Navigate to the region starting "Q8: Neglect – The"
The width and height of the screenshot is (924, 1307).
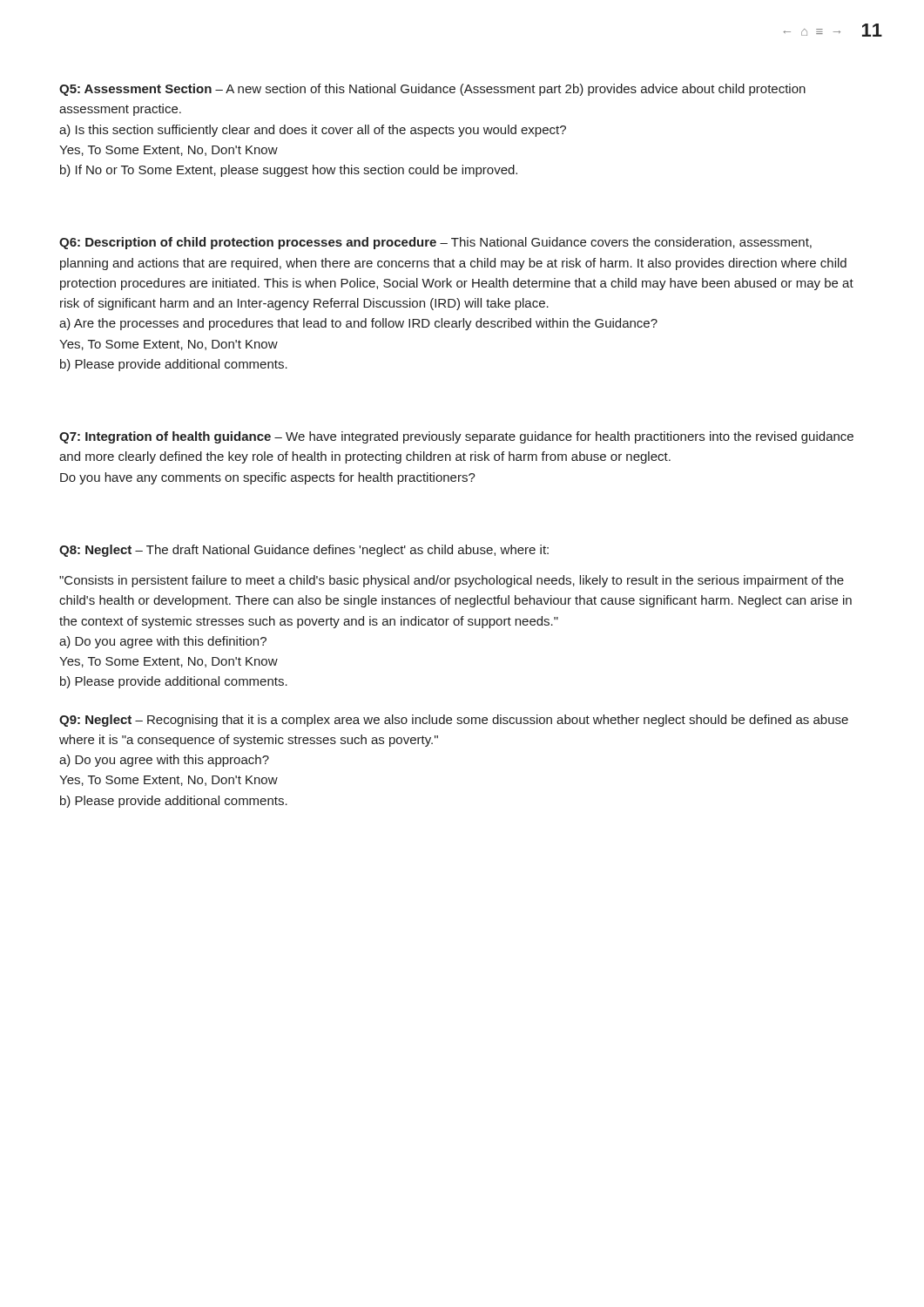[x=462, y=615]
